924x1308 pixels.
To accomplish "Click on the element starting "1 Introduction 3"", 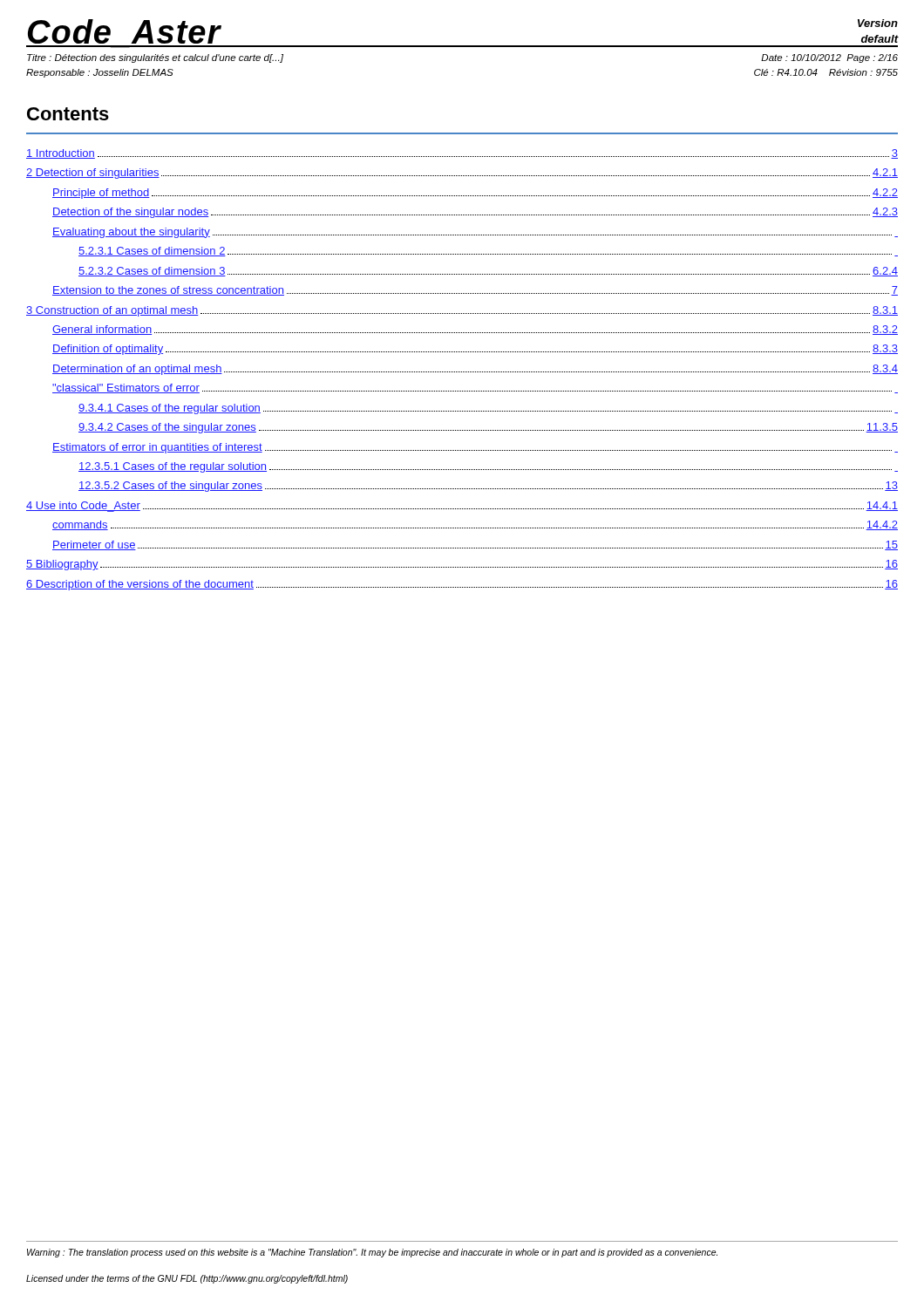I will coord(462,153).
